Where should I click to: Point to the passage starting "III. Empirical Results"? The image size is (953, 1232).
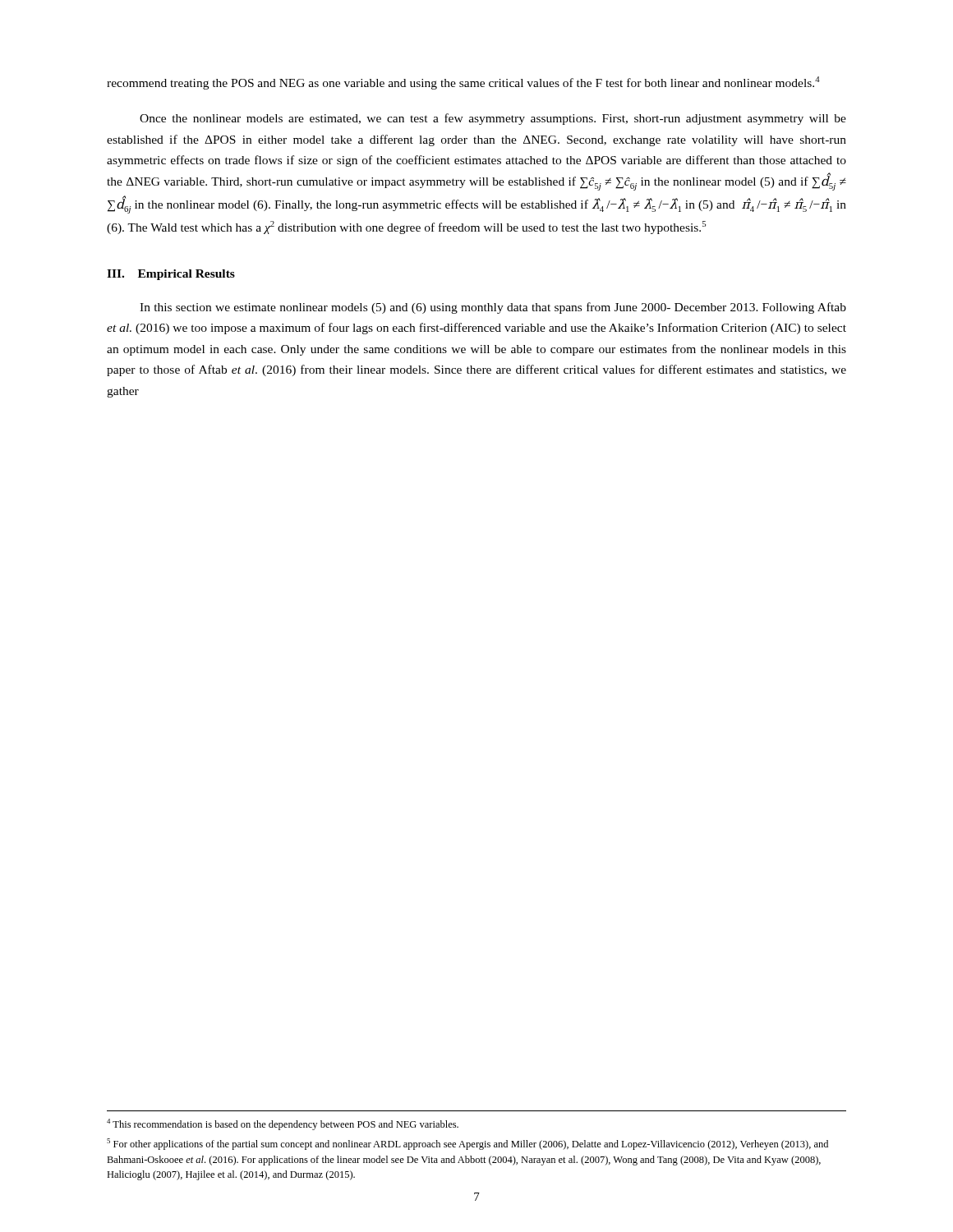coord(171,273)
